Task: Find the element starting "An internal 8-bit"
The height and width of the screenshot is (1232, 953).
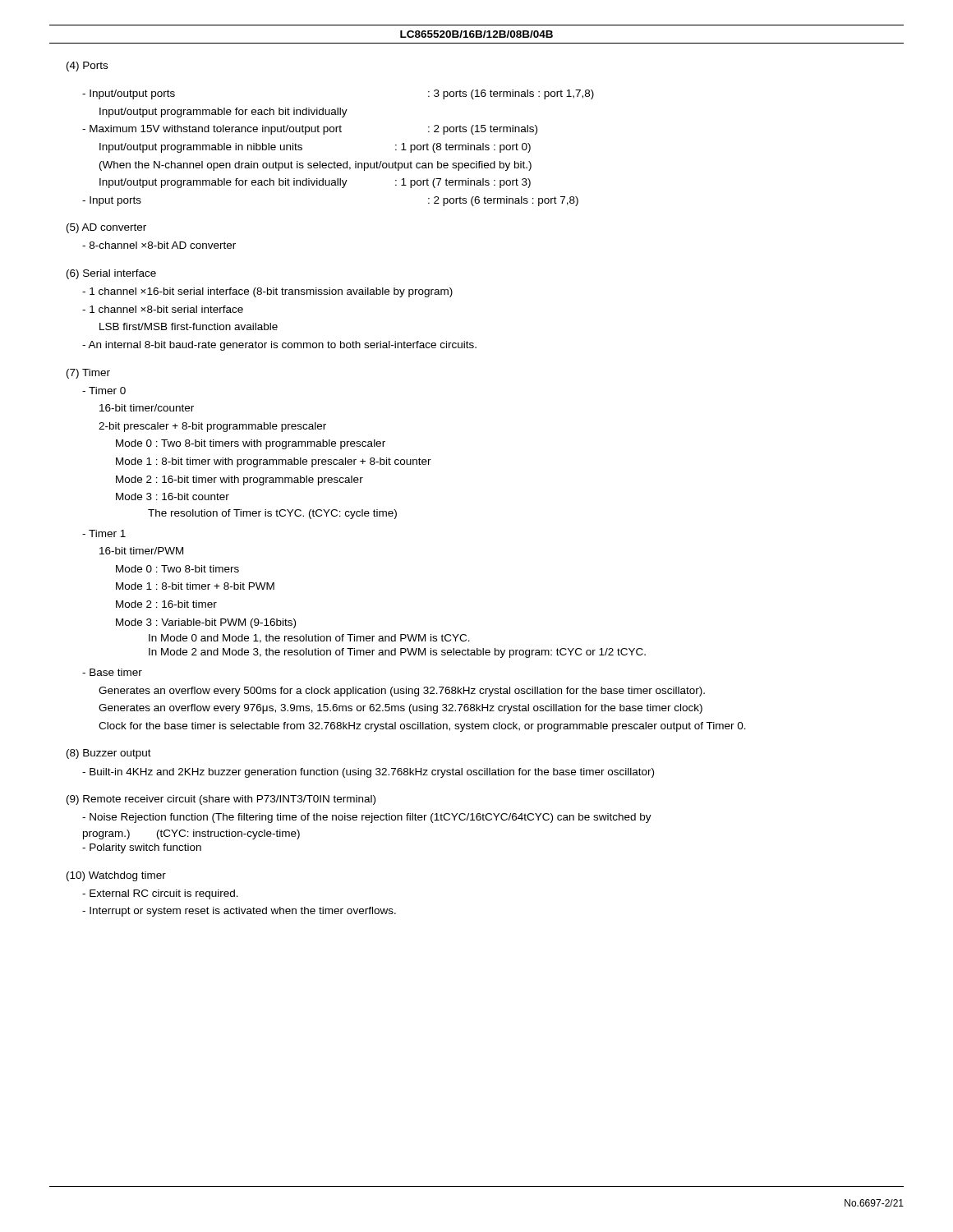Action: click(x=485, y=345)
